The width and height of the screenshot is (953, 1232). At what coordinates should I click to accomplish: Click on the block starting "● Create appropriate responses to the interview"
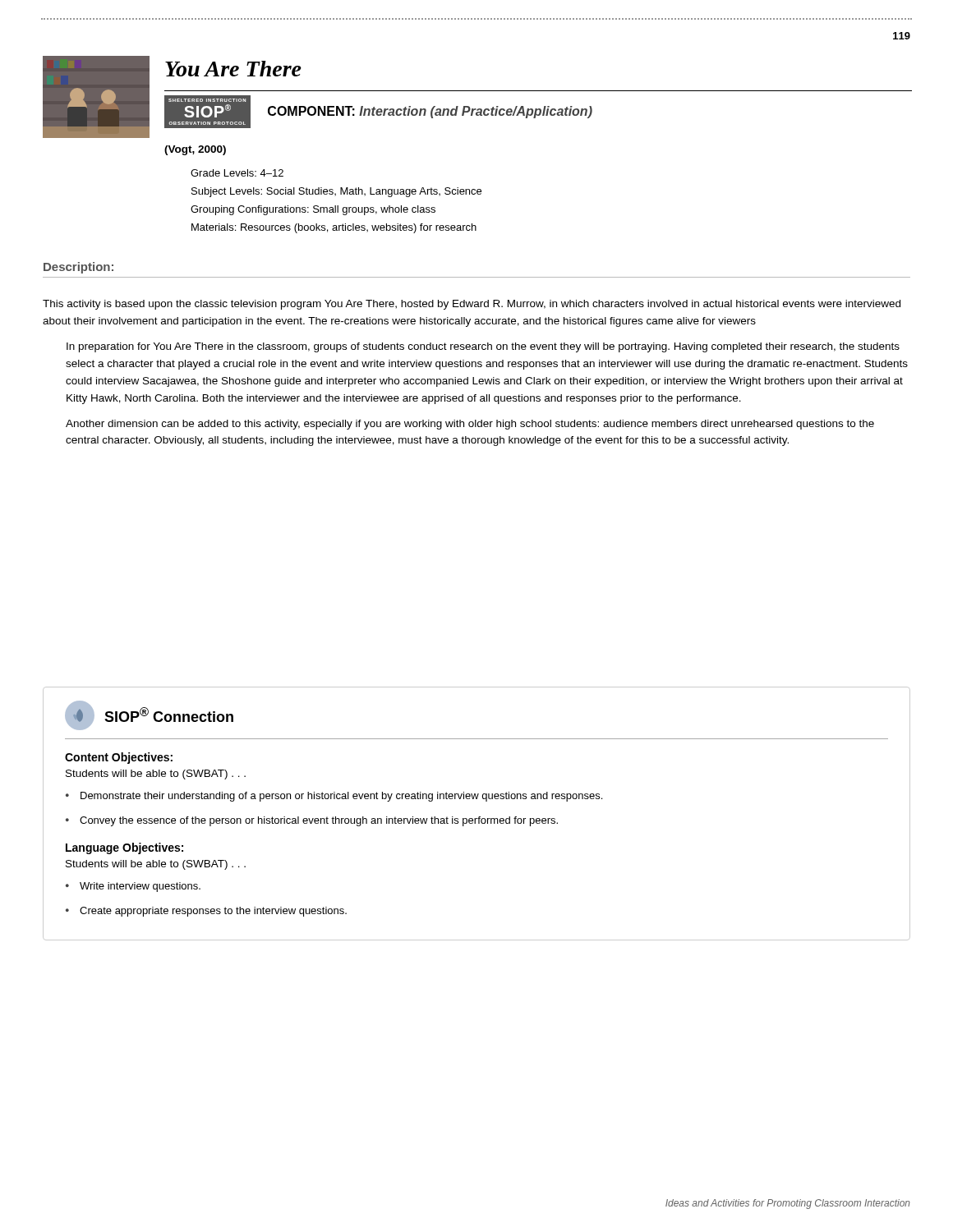click(206, 910)
